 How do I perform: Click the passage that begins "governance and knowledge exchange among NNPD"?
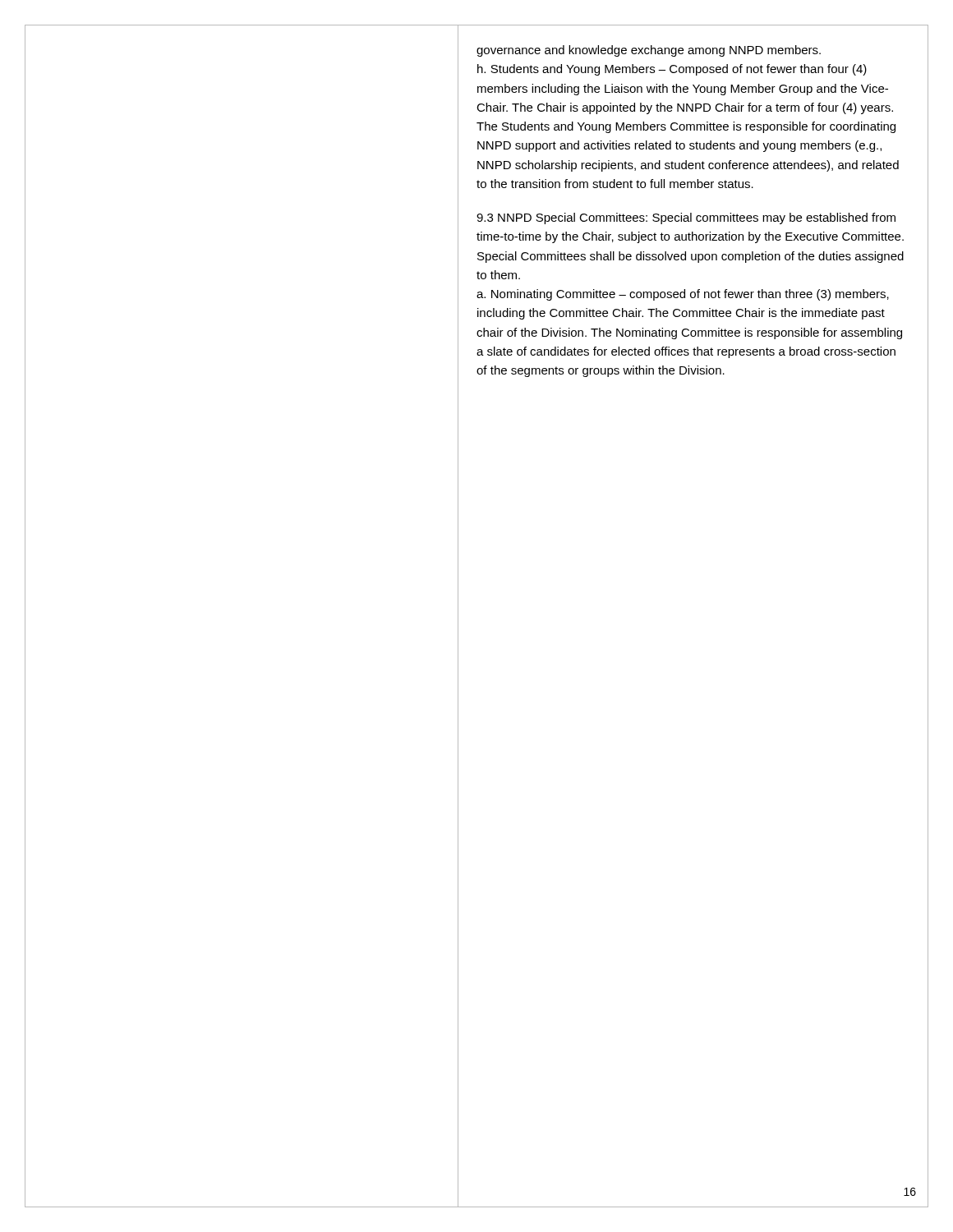pyautogui.click(x=688, y=117)
